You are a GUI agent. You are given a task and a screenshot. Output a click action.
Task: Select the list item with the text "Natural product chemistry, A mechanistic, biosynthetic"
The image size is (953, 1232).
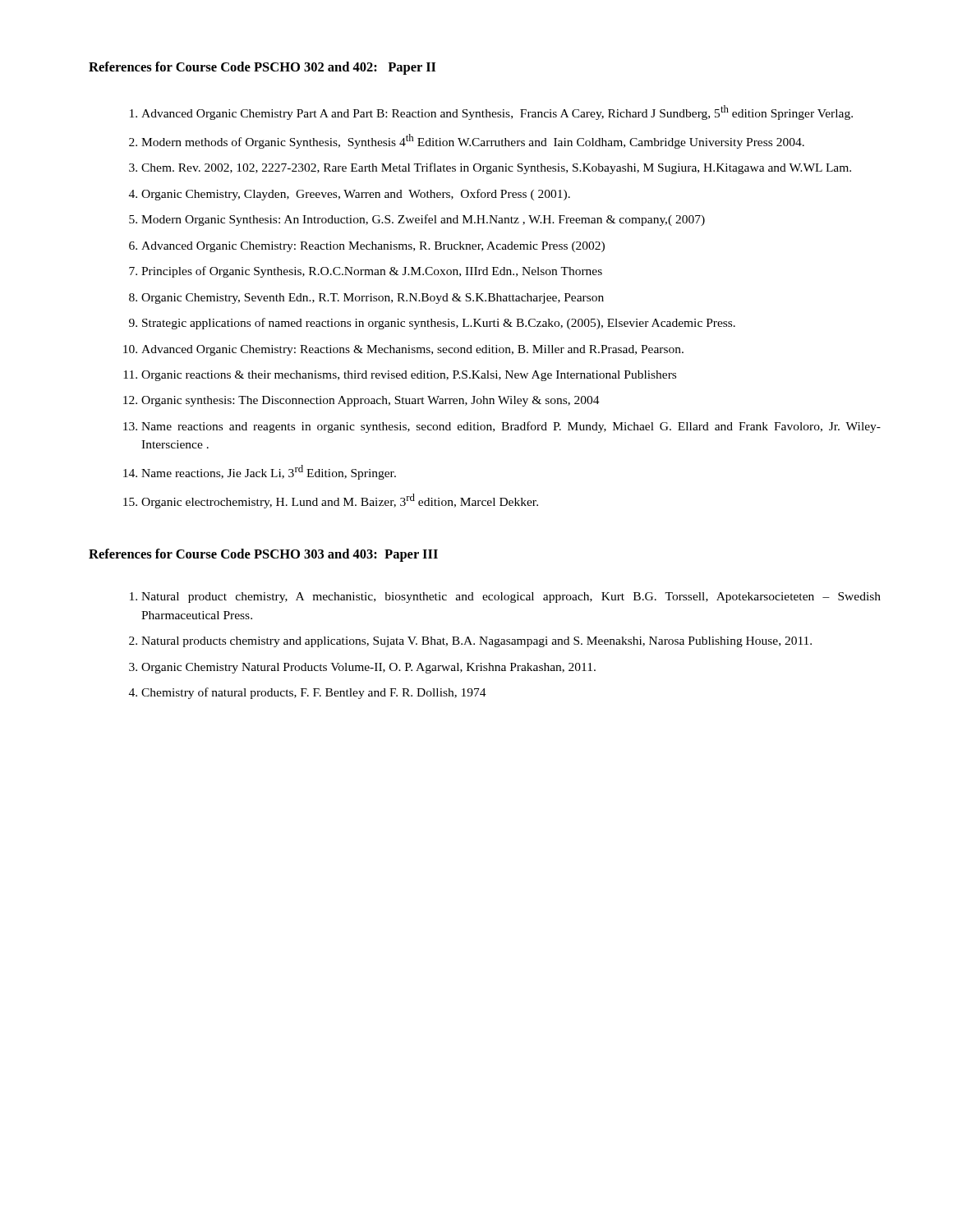pos(511,606)
